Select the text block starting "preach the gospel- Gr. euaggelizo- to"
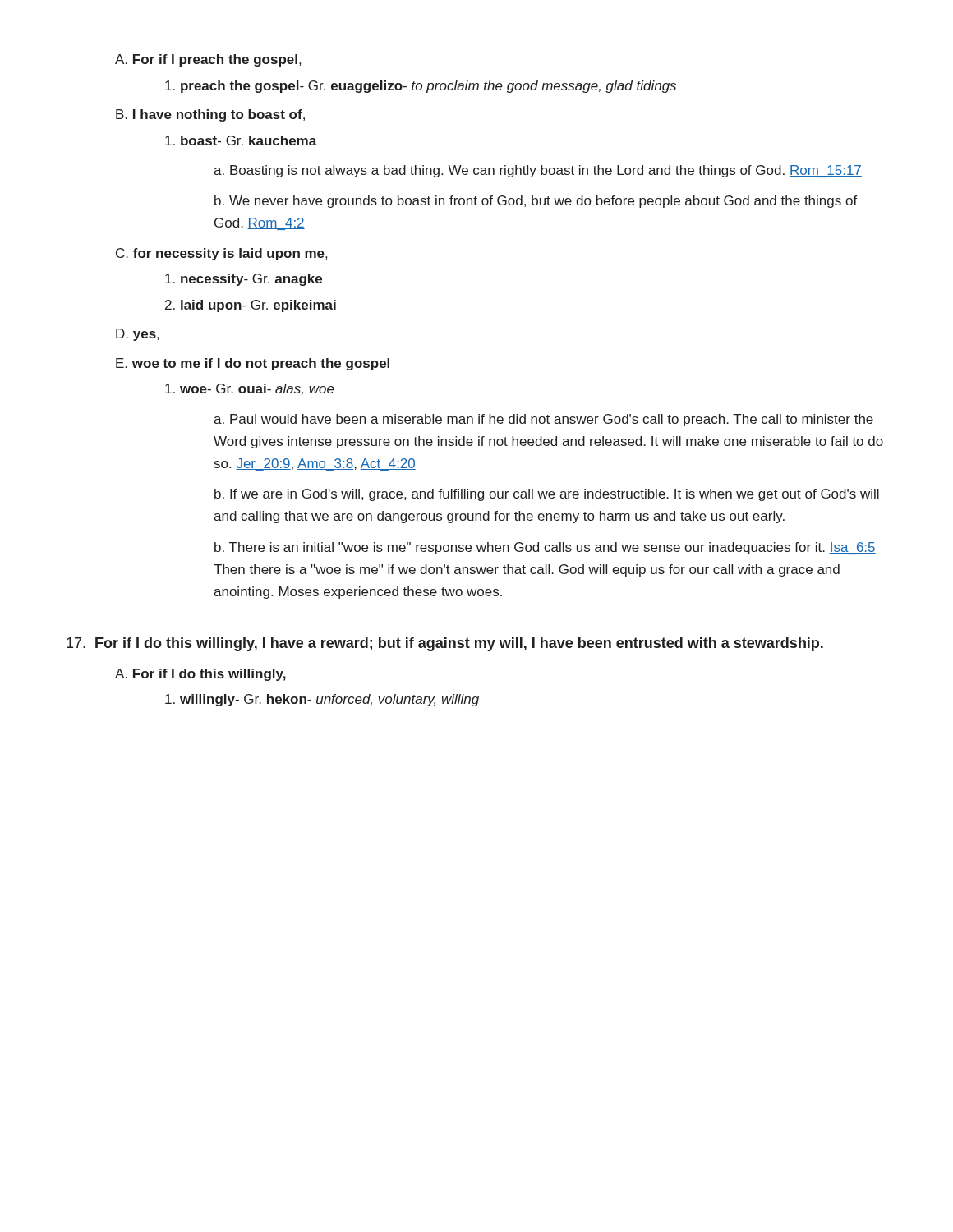953x1232 pixels. [420, 85]
